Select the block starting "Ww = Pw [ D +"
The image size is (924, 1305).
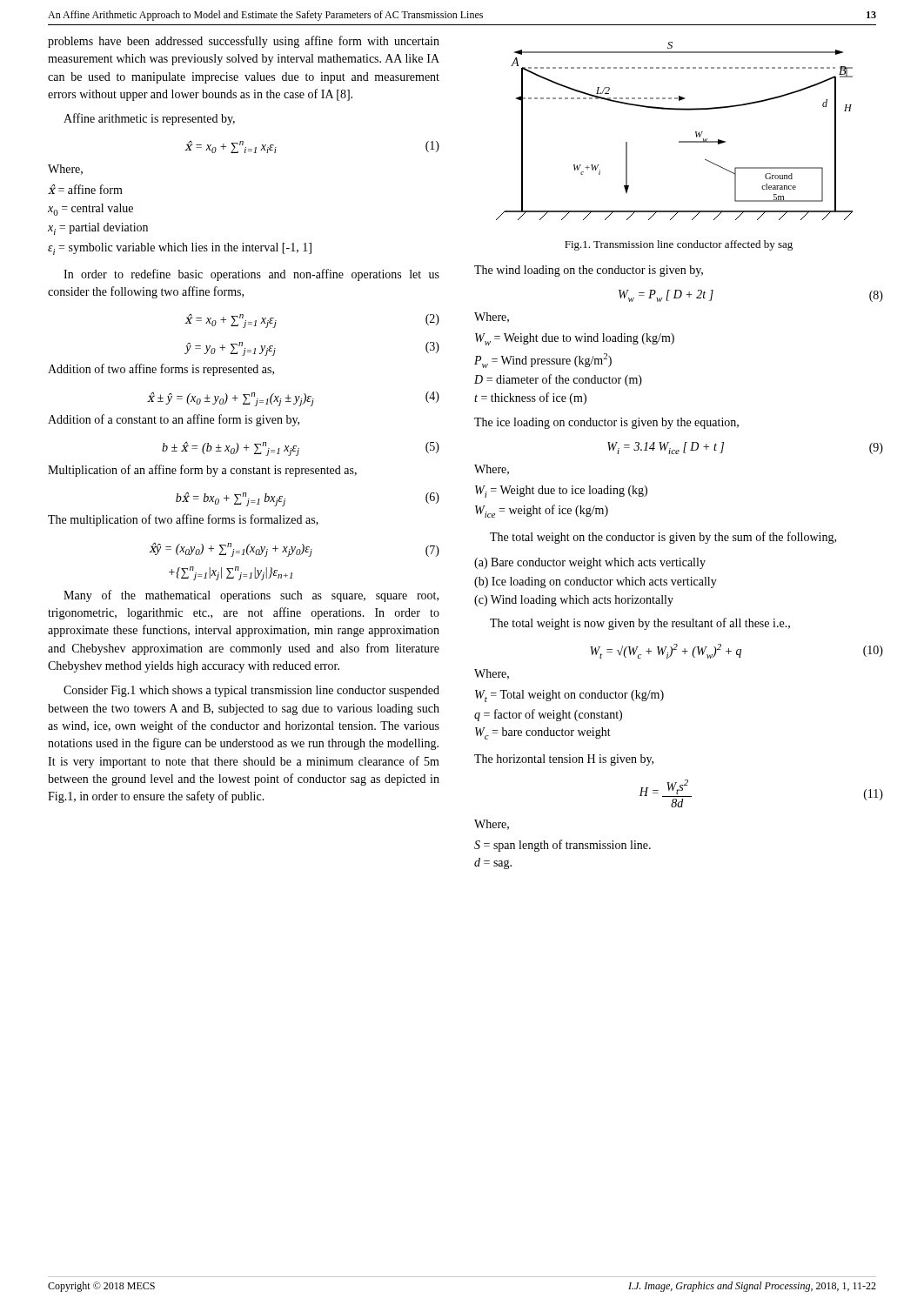679,296
